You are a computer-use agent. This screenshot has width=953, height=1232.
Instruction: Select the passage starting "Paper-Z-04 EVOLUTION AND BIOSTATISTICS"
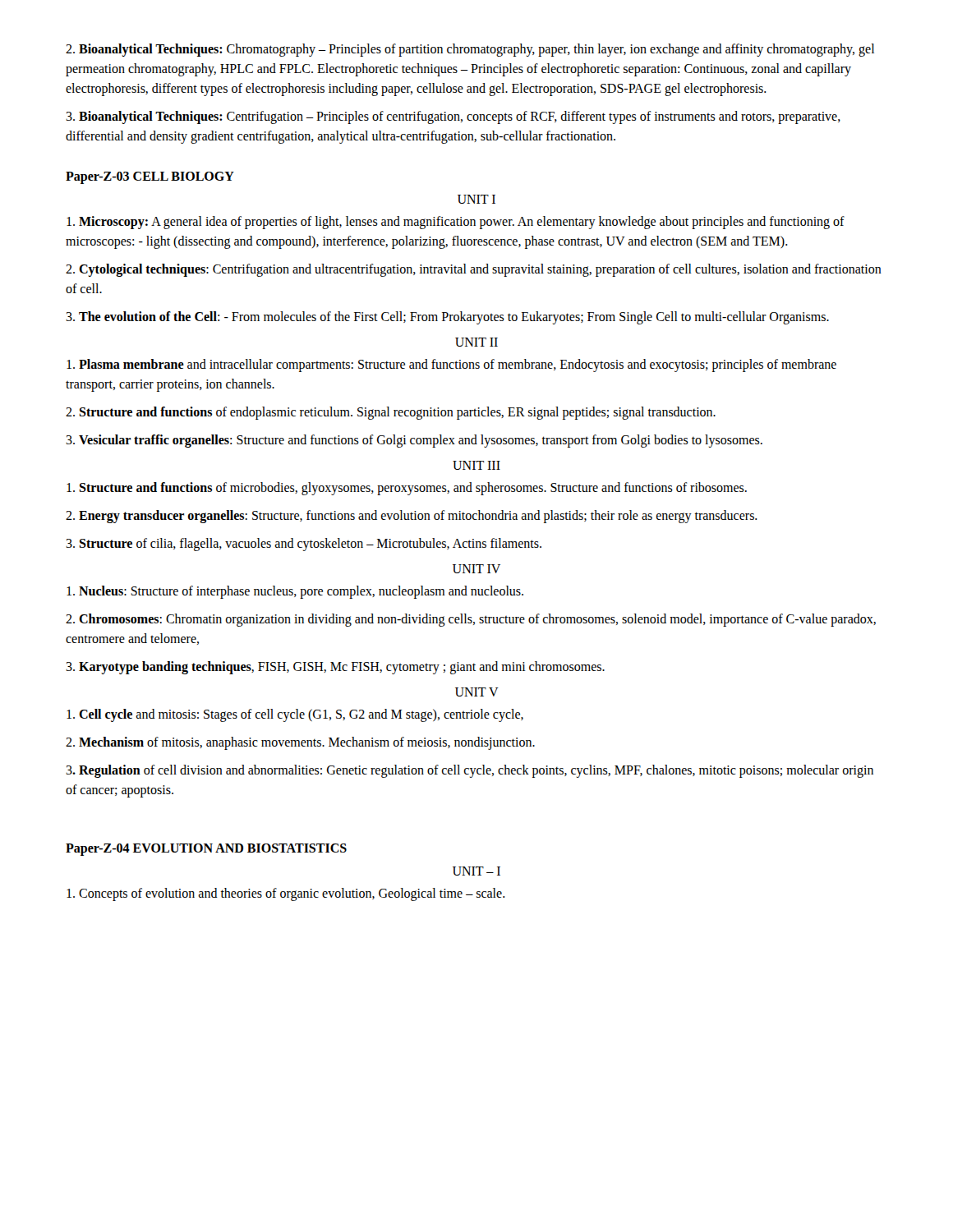point(206,848)
